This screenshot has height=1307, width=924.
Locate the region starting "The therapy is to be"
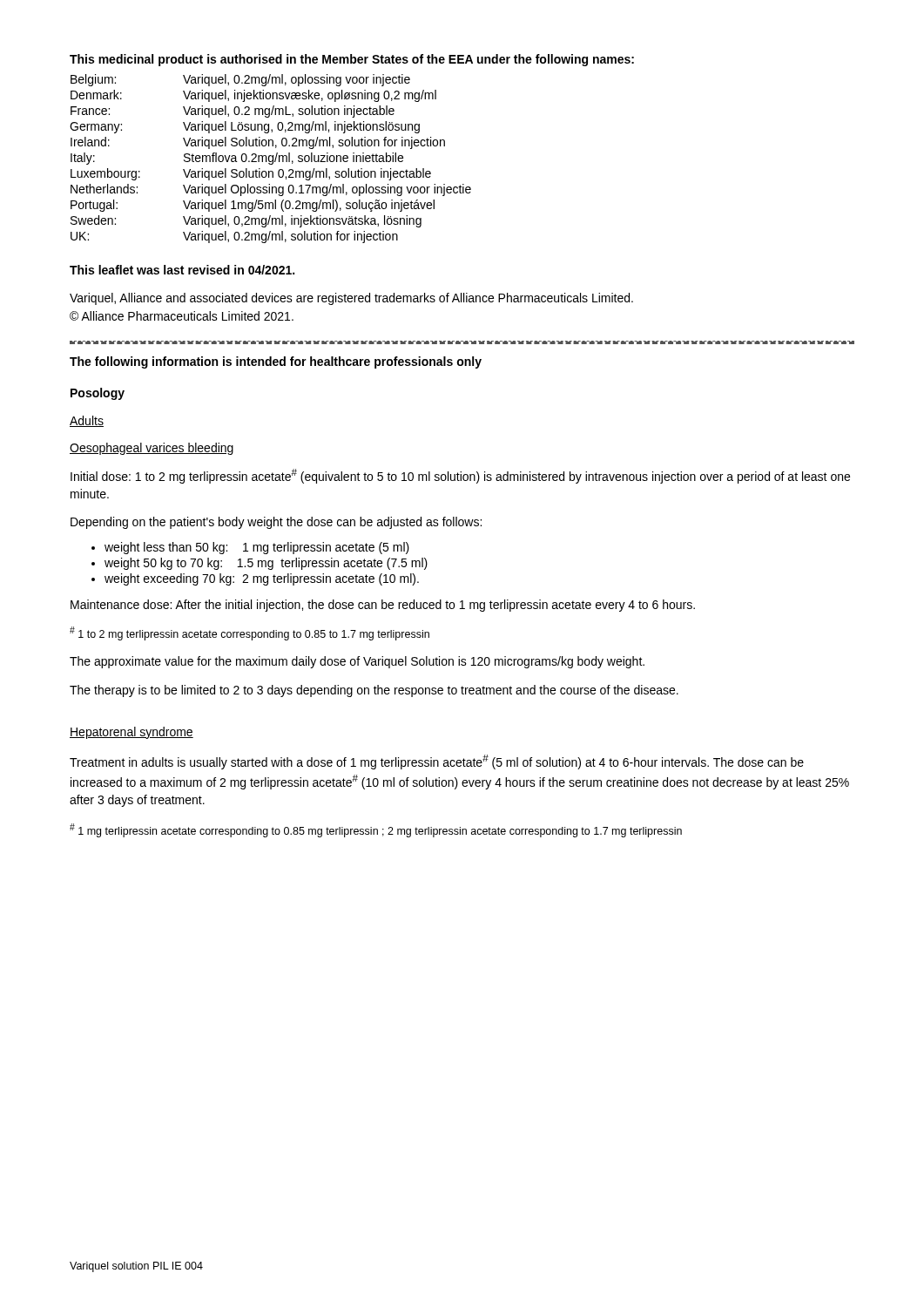(x=462, y=690)
